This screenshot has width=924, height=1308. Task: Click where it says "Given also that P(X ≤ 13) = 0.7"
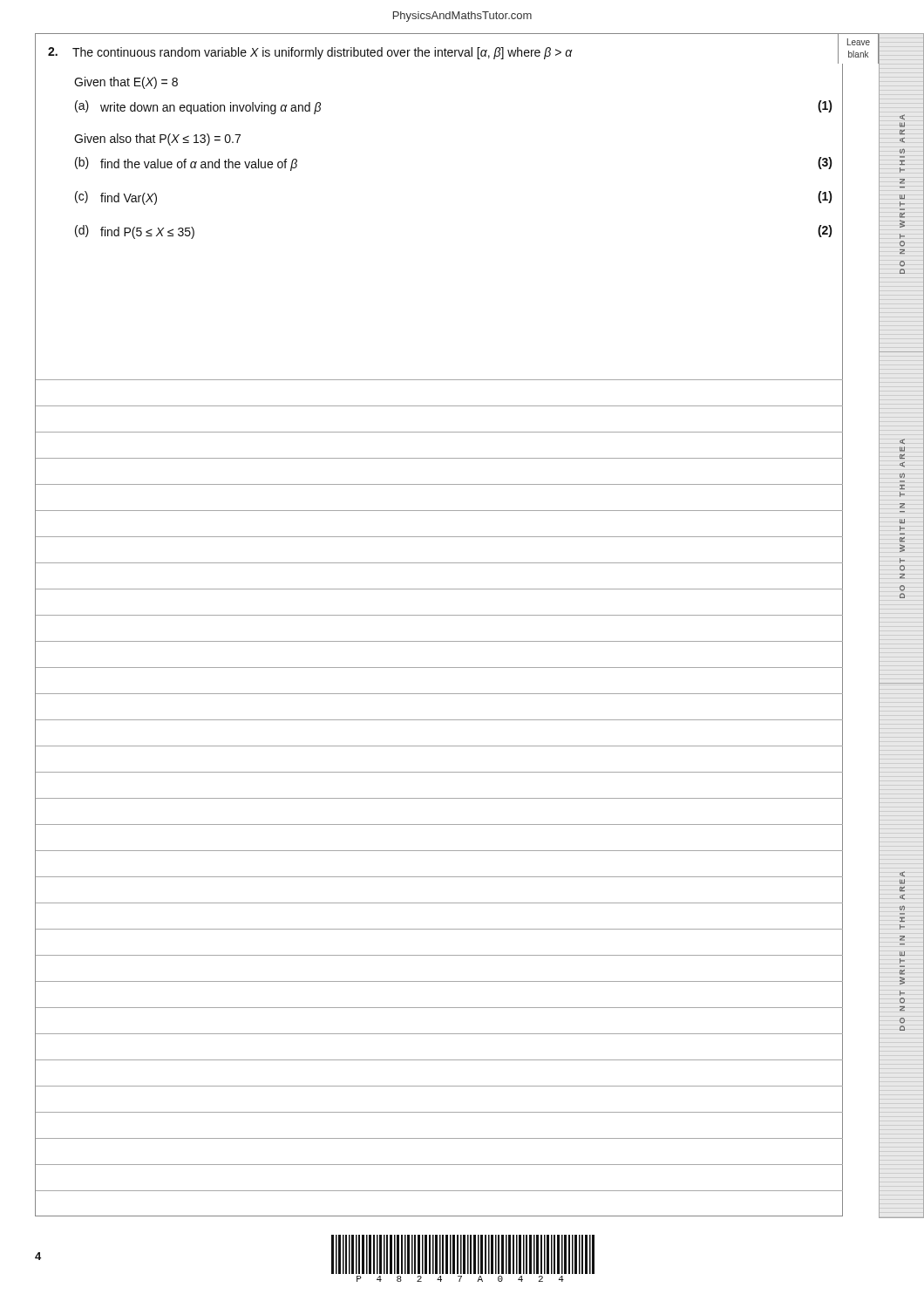[158, 139]
